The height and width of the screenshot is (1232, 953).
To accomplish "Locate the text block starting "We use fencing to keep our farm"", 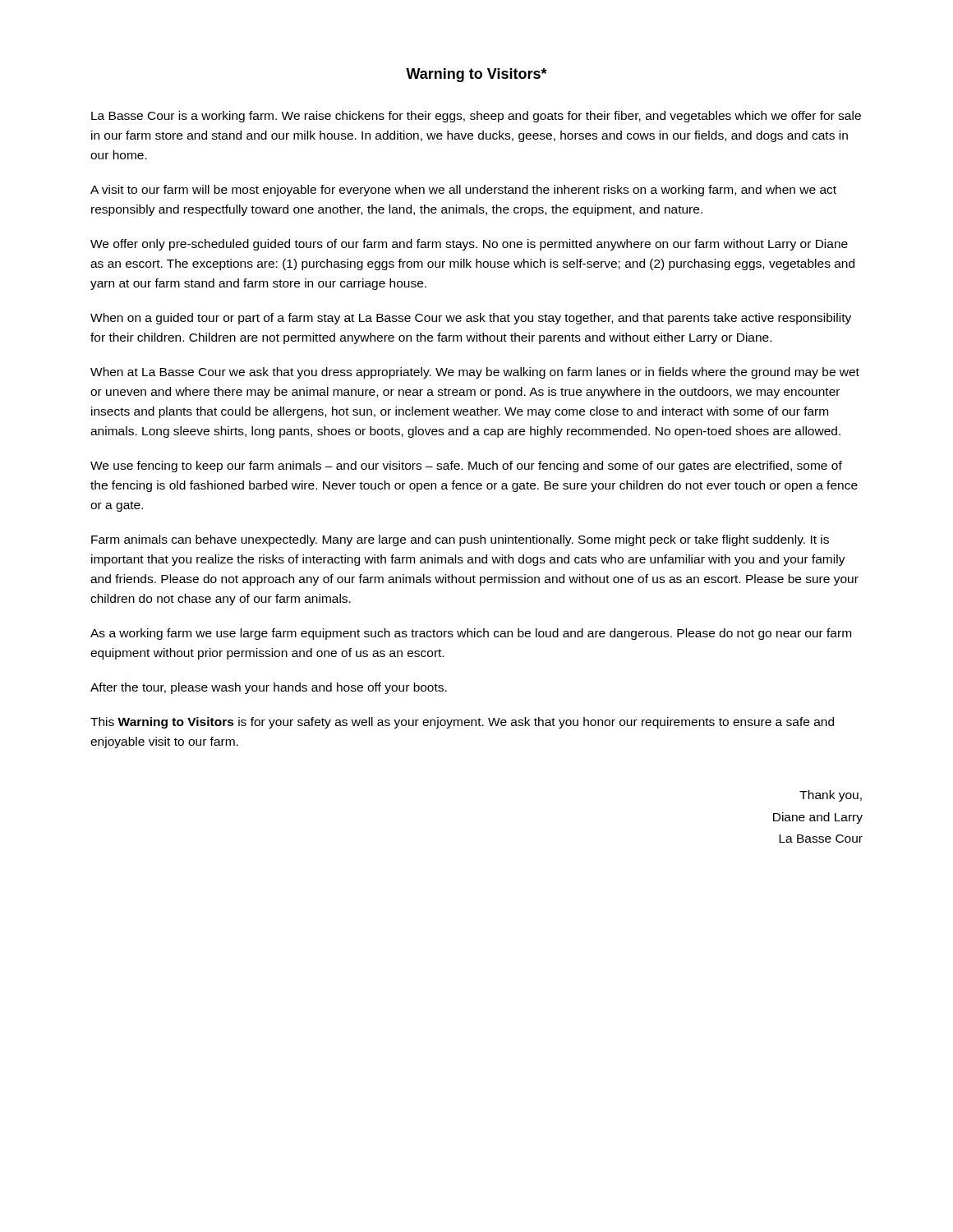I will pyautogui.click(x=474, y=485).
